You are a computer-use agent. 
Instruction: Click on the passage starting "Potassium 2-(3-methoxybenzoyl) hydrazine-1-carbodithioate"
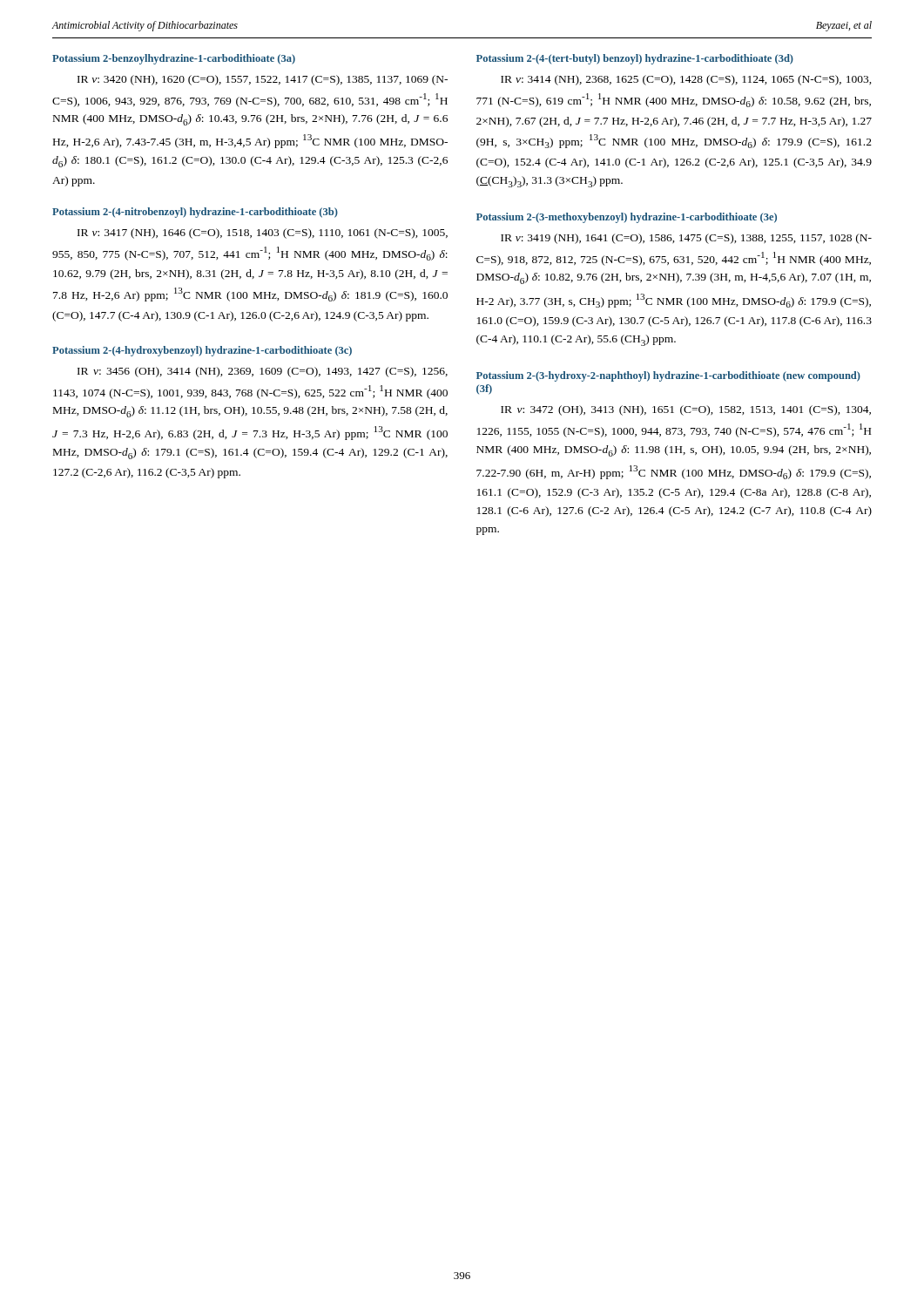coord(627,217)
